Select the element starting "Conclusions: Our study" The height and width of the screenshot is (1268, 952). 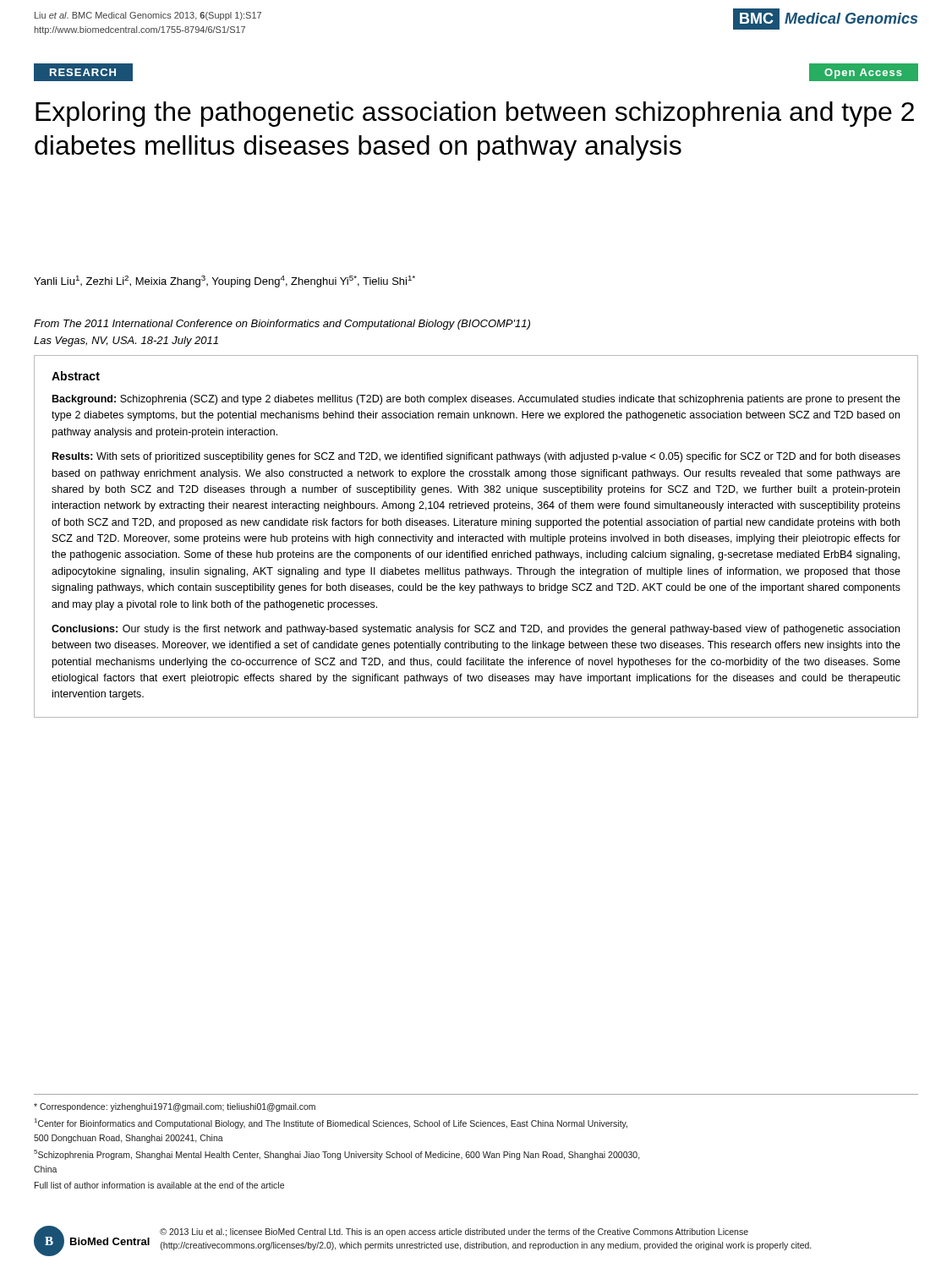pyautogui.click(x=476, y=662)
